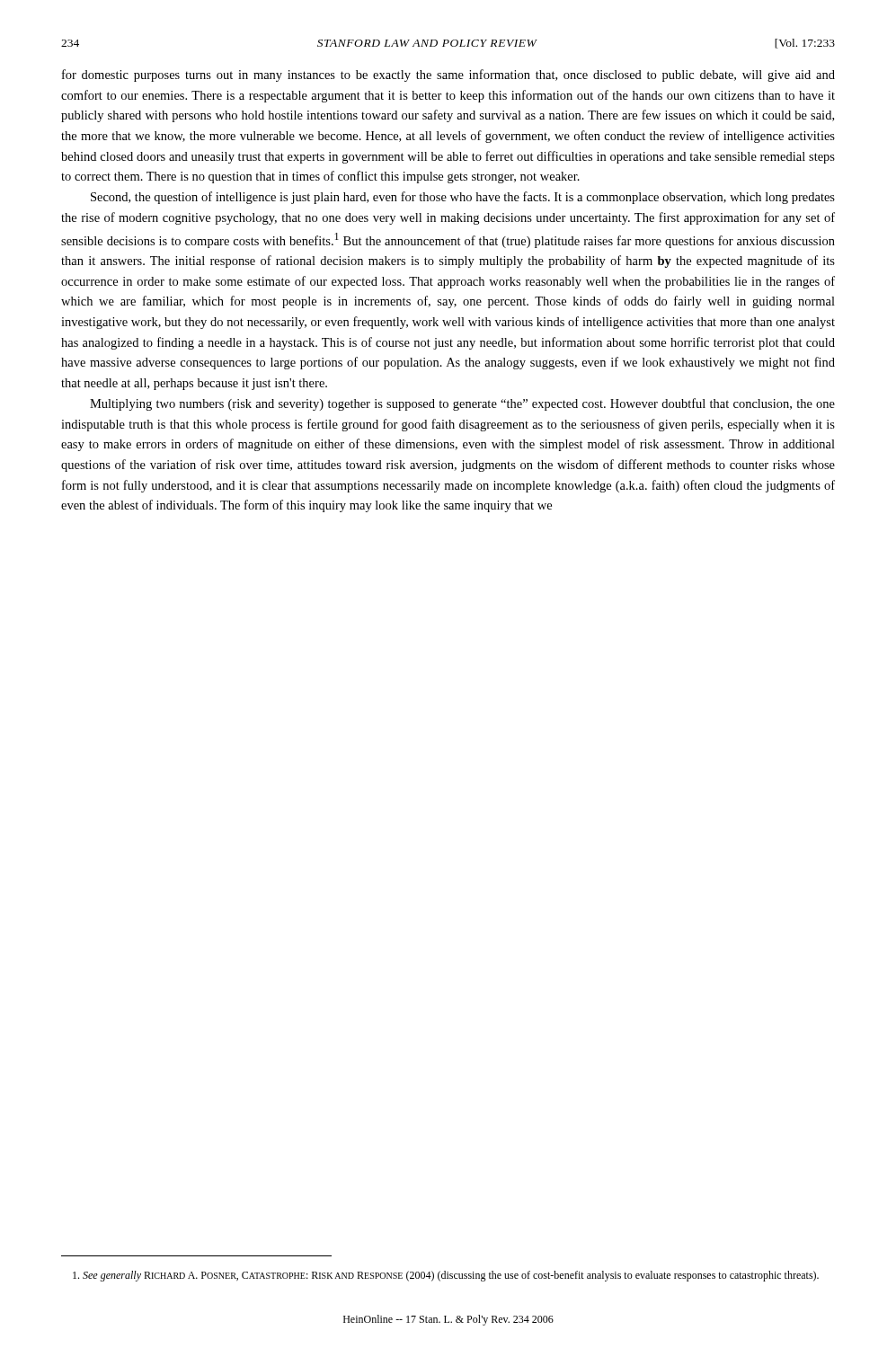Select the passage starting "for domestic purposes turns out in"
896x1348 pixels.
coord(448,126)
